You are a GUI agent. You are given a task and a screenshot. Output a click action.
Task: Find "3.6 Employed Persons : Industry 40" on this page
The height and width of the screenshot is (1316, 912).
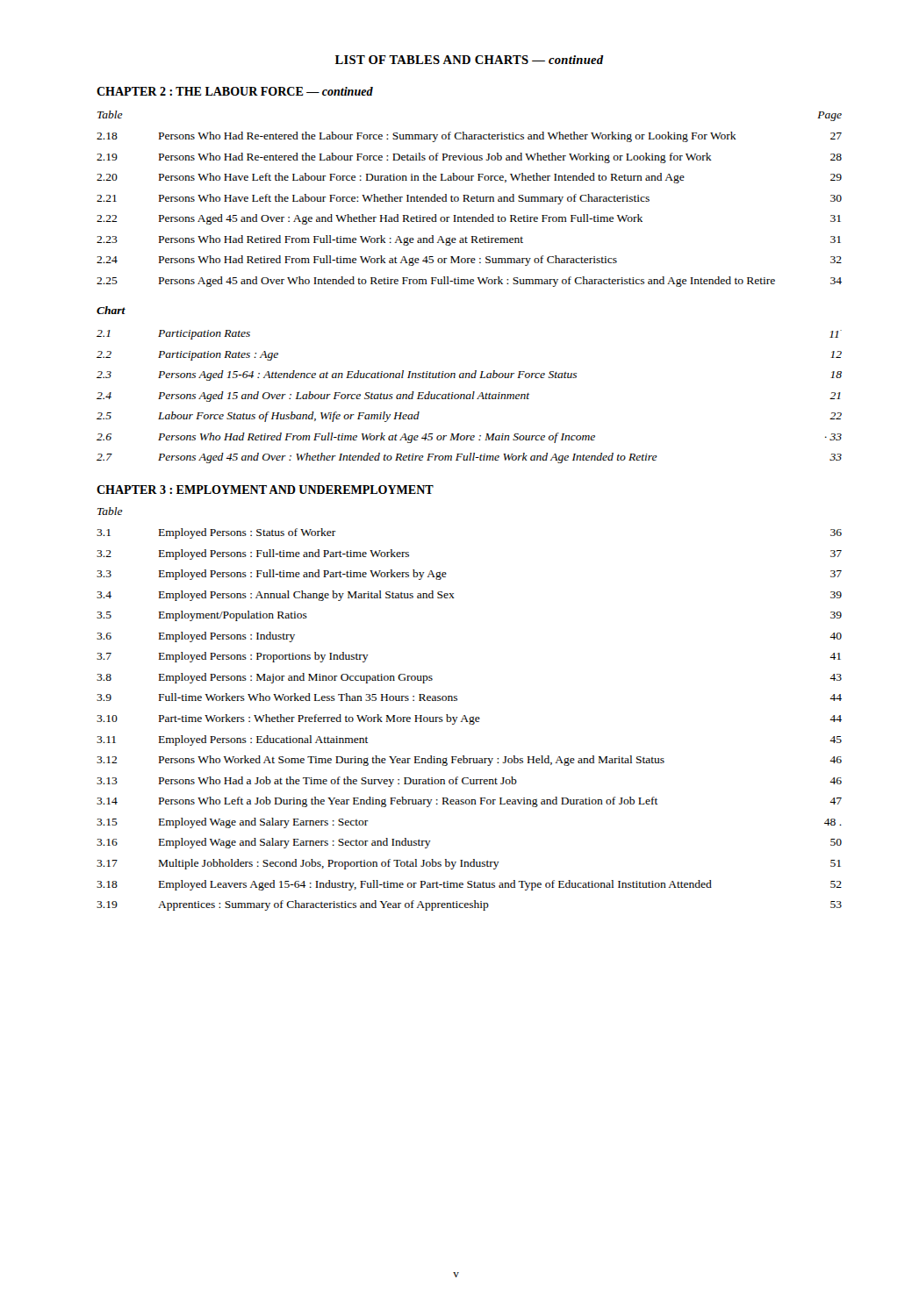tap(101, 637)
